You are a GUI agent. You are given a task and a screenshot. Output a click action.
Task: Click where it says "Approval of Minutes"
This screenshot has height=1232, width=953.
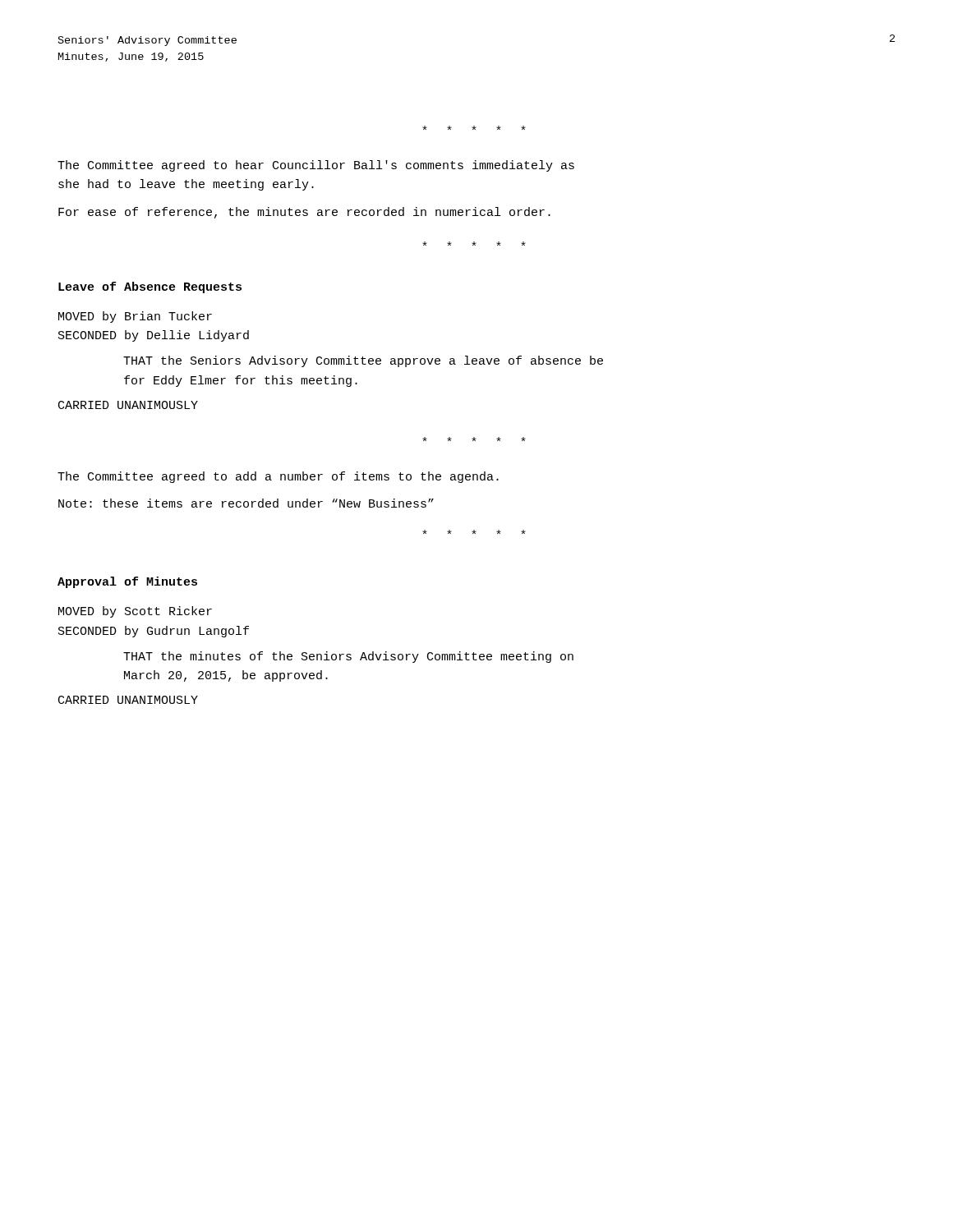point(128,583)
